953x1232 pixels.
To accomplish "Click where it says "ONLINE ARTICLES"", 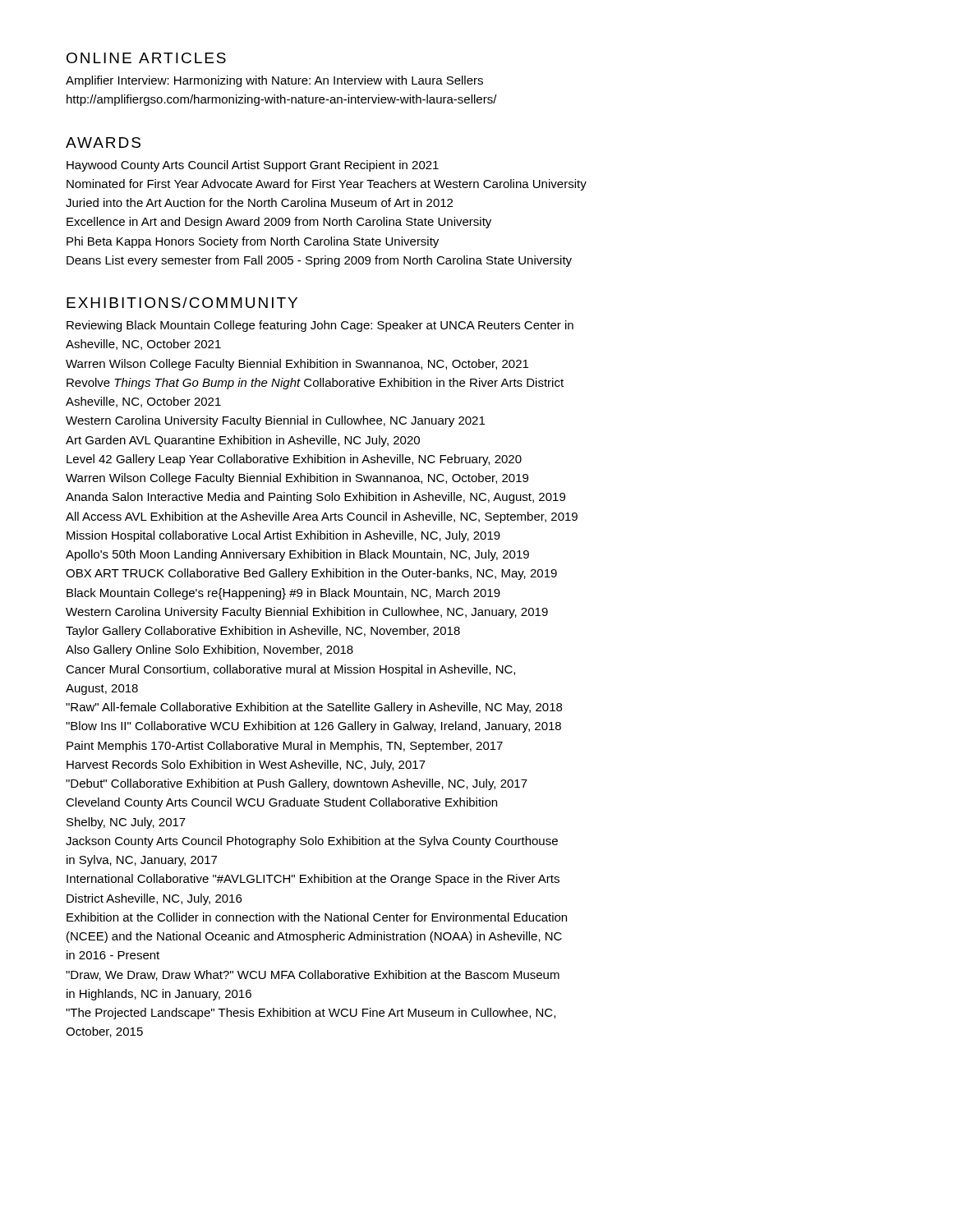I will point(147,58).
